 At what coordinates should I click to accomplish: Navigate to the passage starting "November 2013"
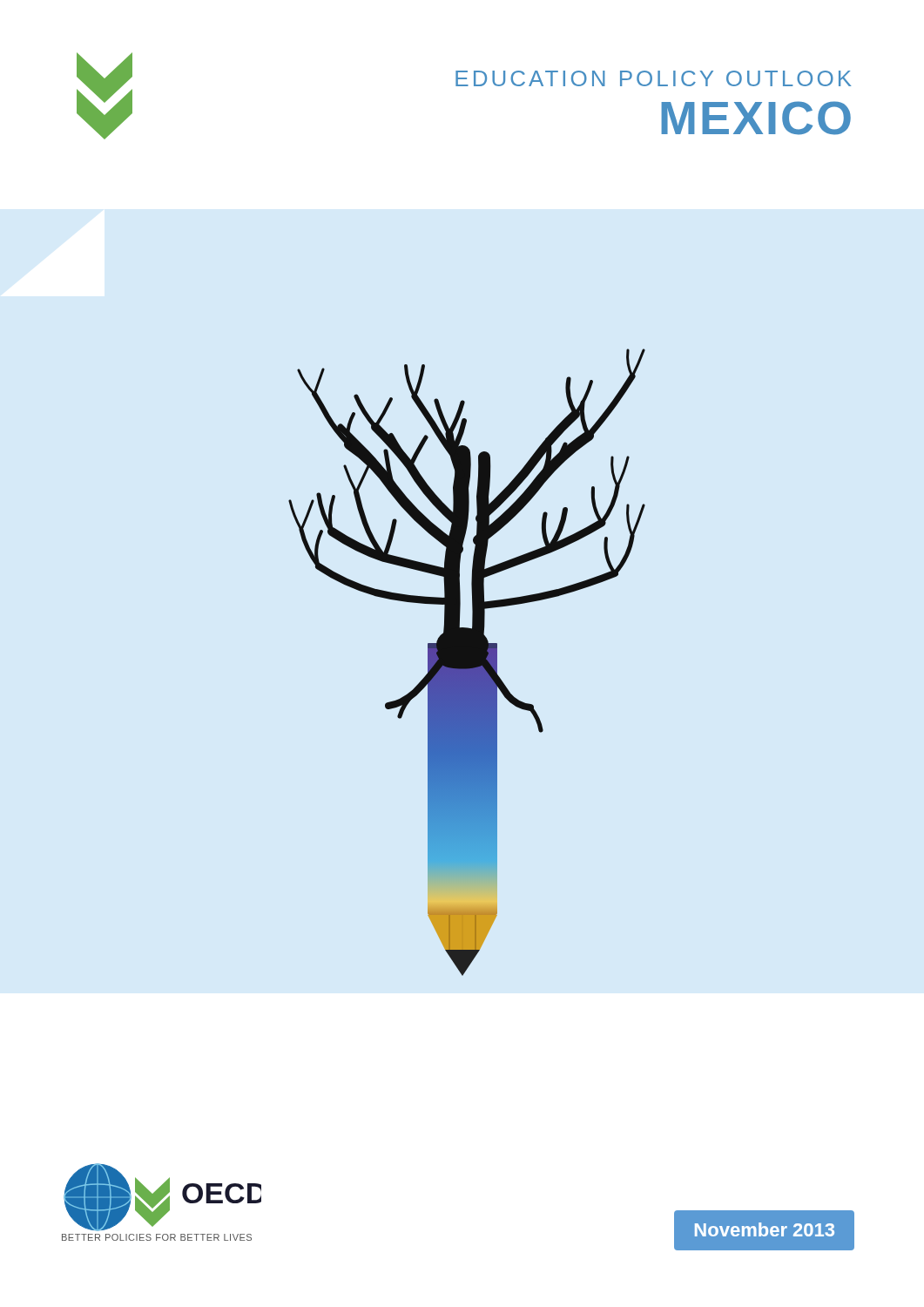point(764,1230)
